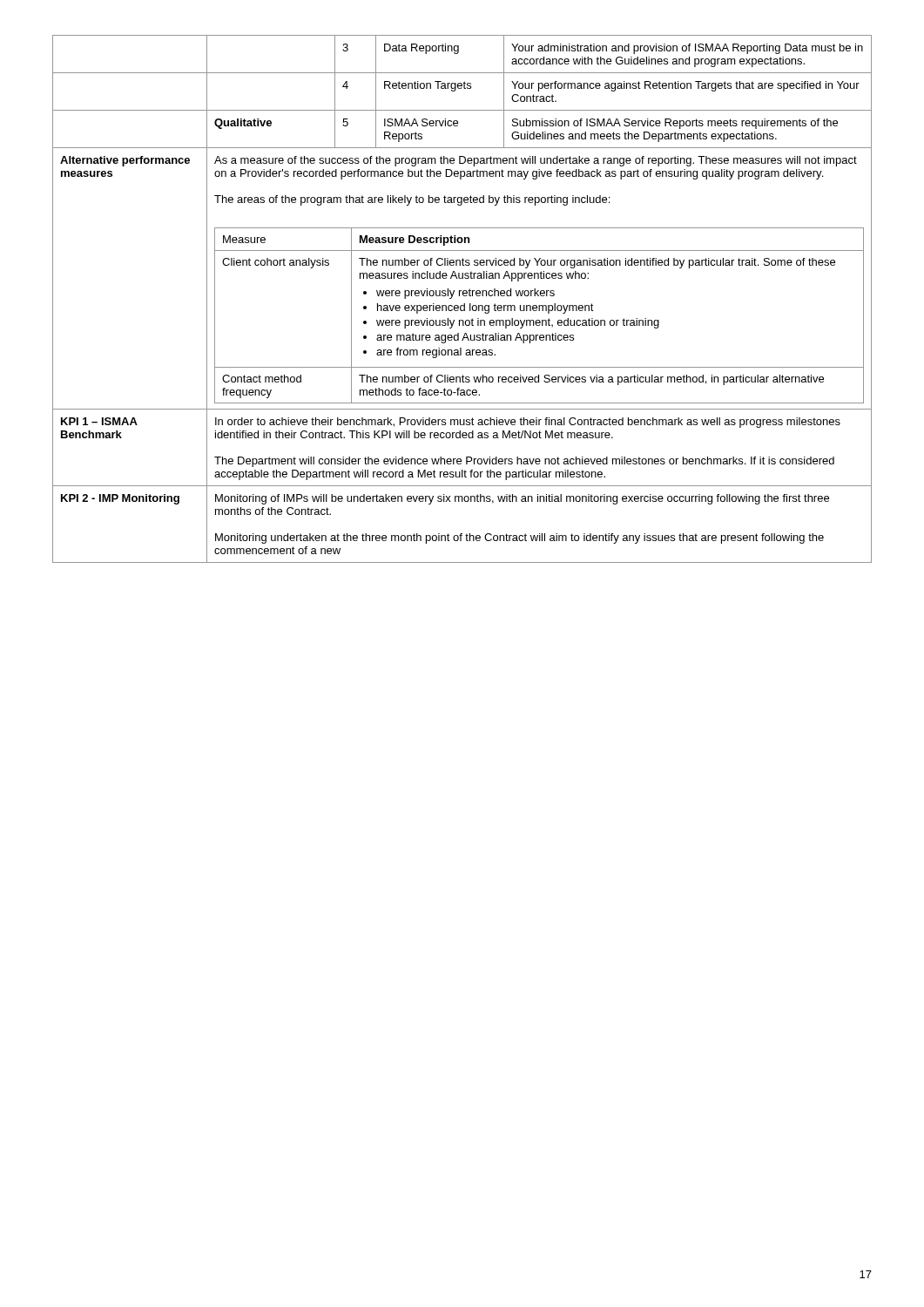Image resolution: width=924 pixels, height=1307 pixels.
Task: Locate the table with the text "As a measure of the"
Action: pyautogui.click(x=462, y=299)
